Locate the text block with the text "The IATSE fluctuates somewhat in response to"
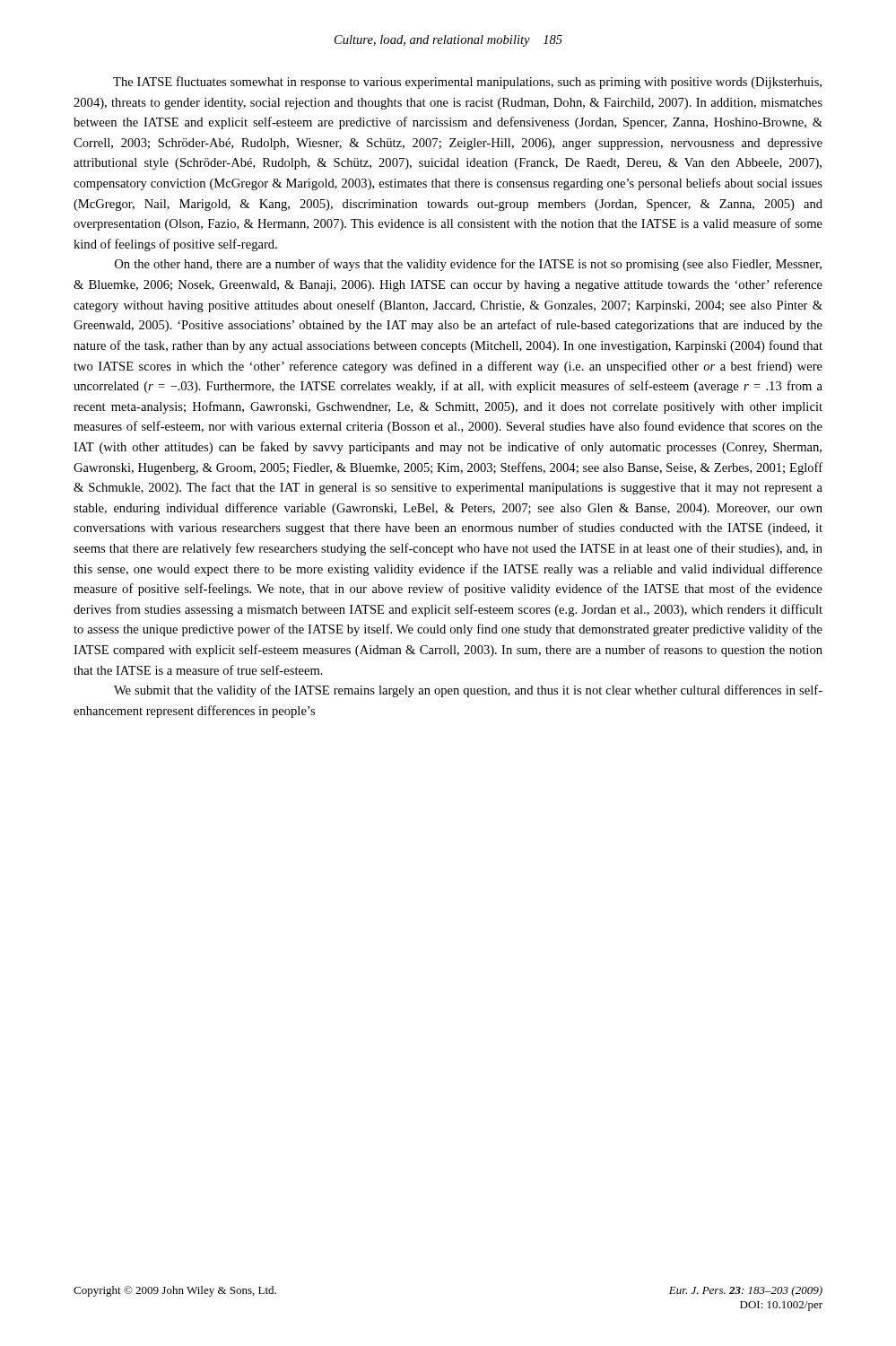 pyautogui.click(x=448, y=163)
